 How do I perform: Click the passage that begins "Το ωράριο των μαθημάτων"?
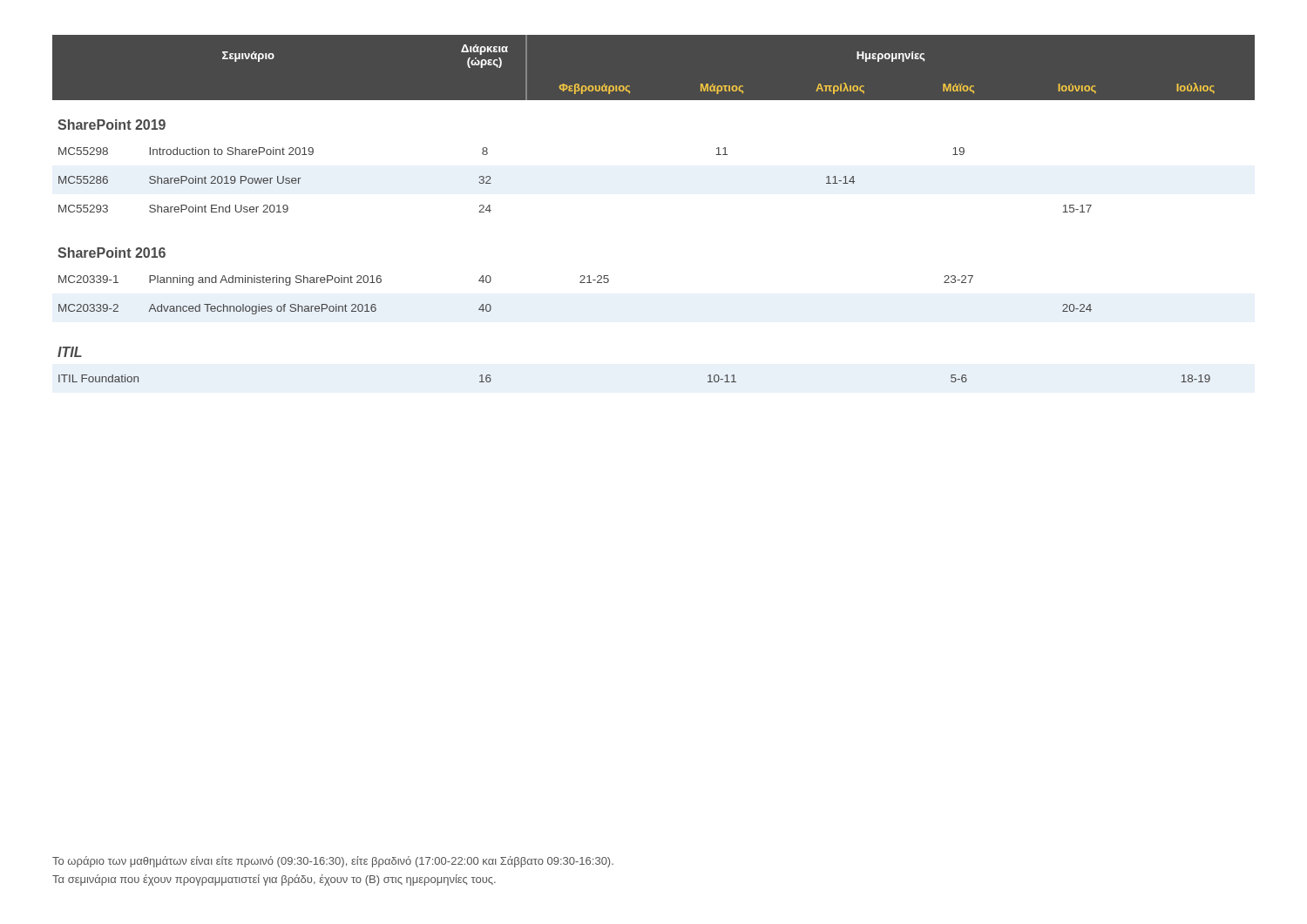pos(333,870)
